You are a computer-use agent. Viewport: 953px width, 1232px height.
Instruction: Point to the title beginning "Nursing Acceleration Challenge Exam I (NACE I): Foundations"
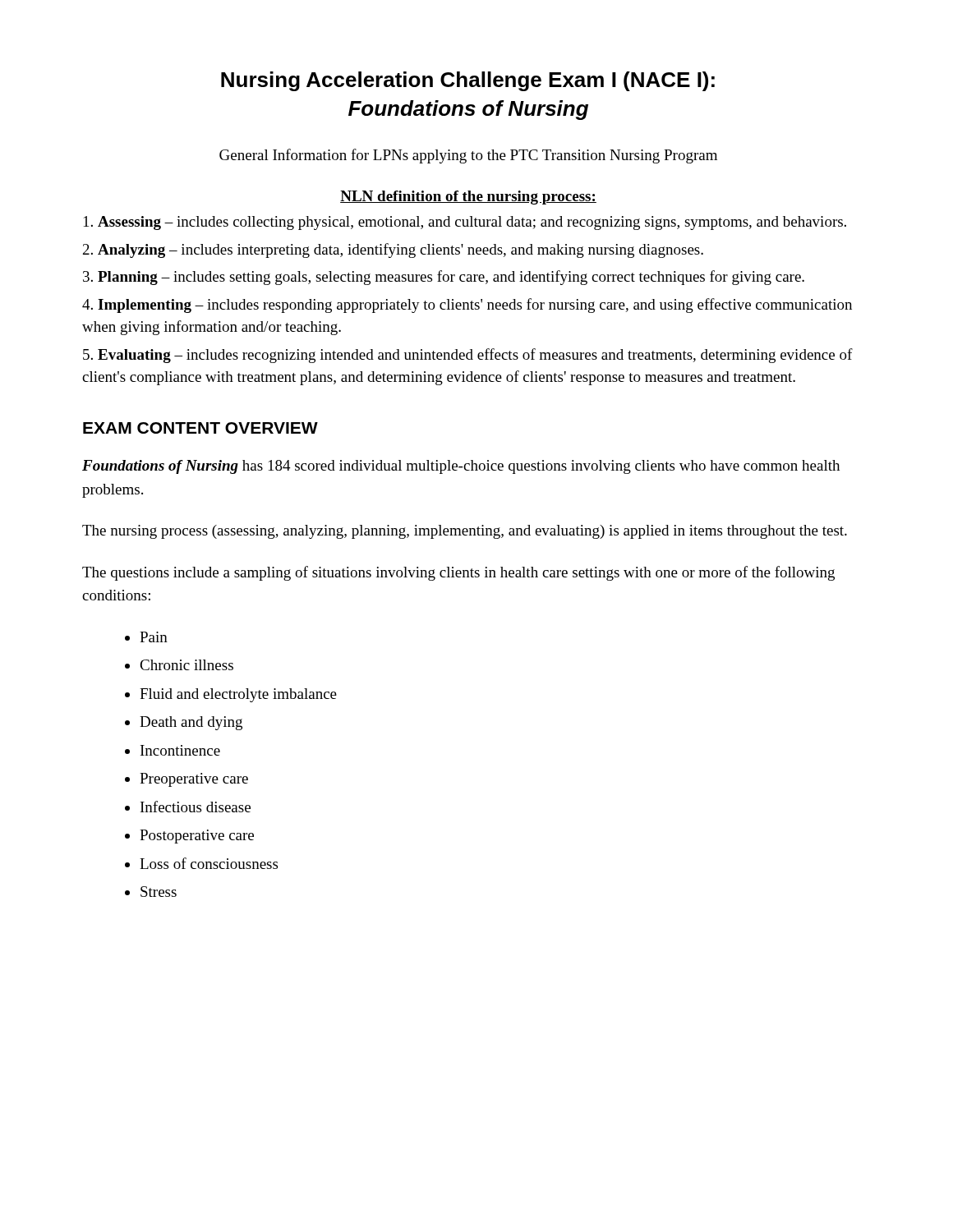[468, 94]
